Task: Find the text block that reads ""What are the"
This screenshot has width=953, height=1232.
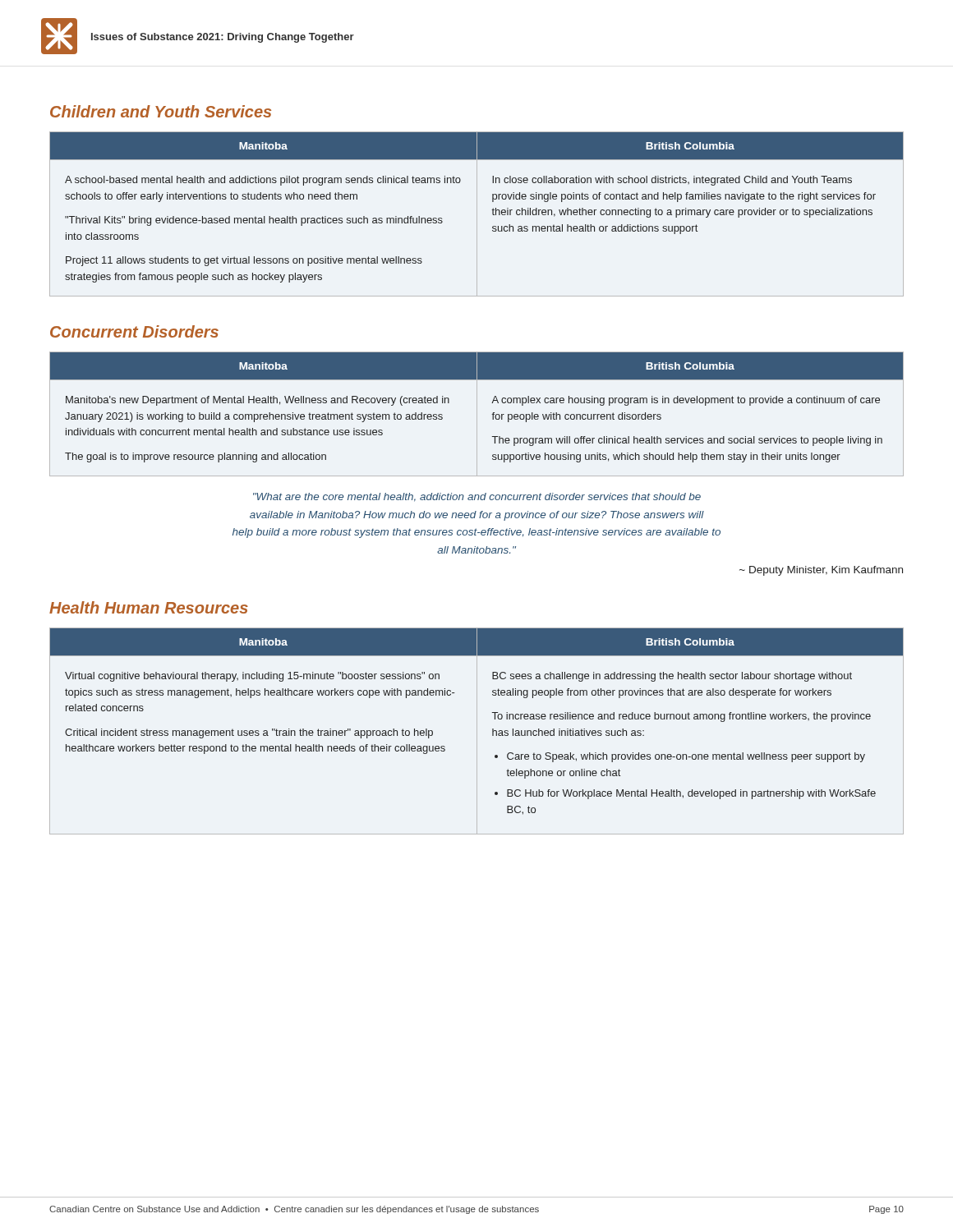Action: pos(476,523)
